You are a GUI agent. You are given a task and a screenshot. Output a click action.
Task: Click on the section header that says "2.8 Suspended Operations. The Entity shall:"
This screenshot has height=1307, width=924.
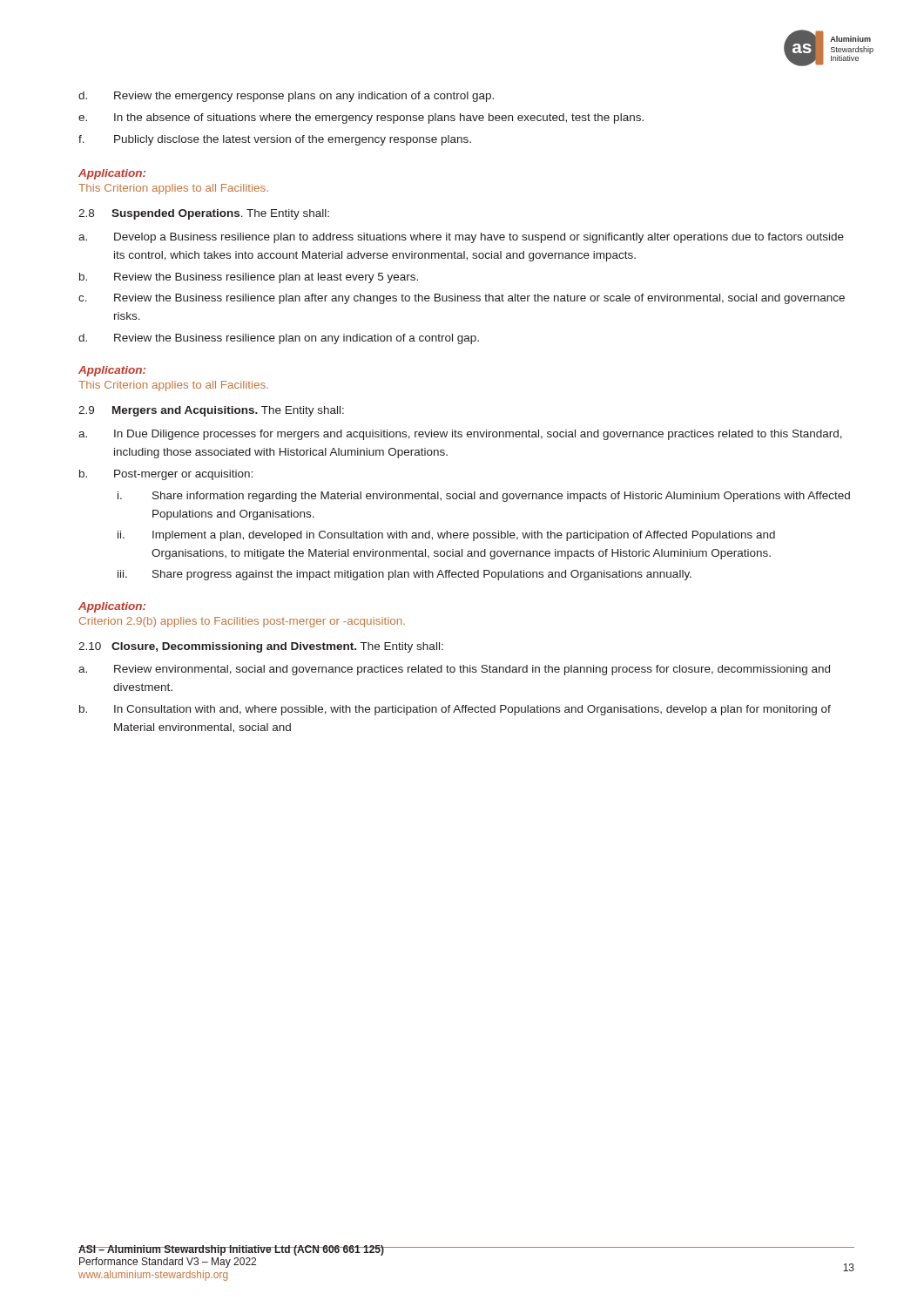[x=204, y=214]
